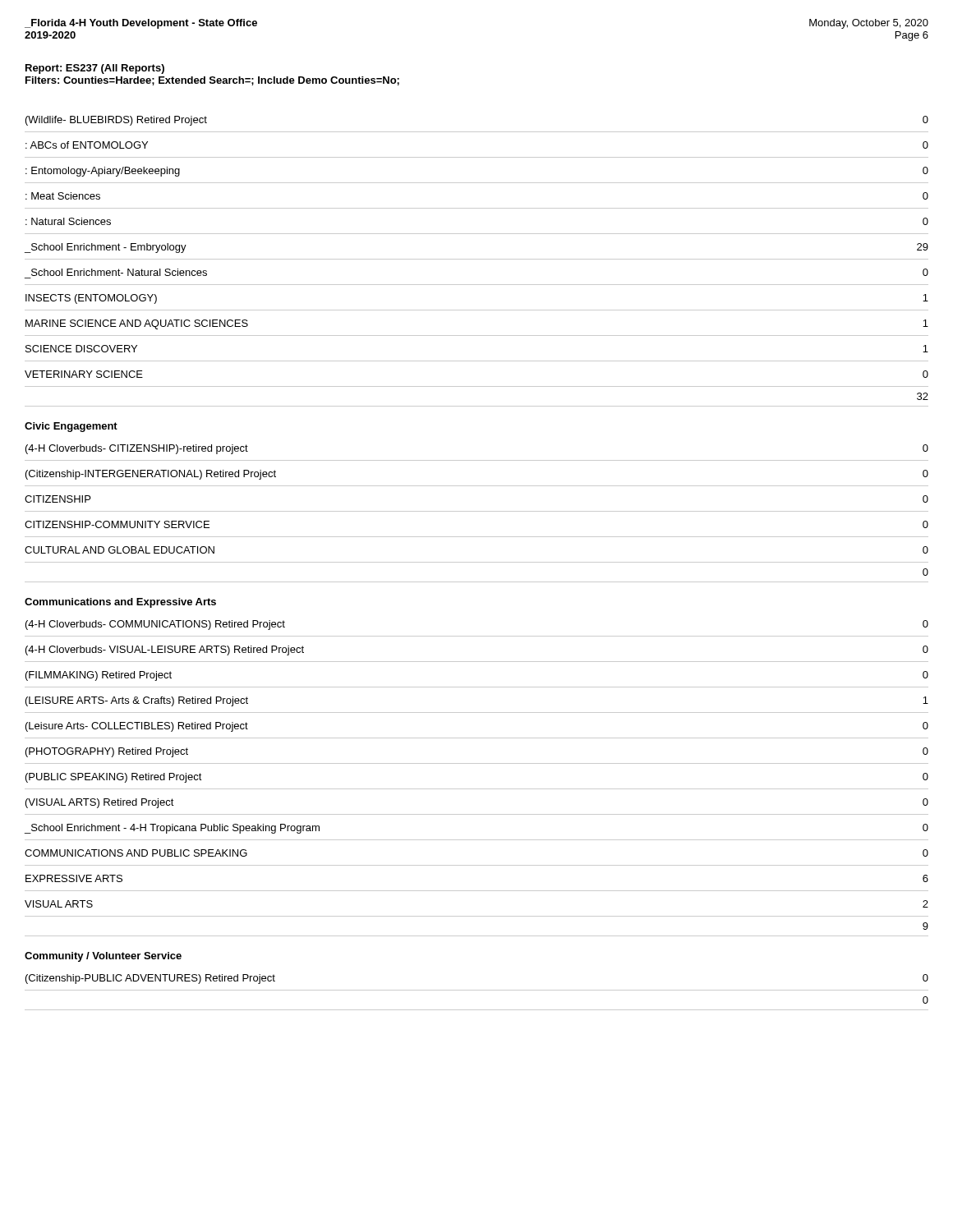The width and height of the screenshot is (953, 1232).
Task: Where does it say "CITIZENSHIP-COMMUNITY SERVICE 0"?
Action: 116,524
